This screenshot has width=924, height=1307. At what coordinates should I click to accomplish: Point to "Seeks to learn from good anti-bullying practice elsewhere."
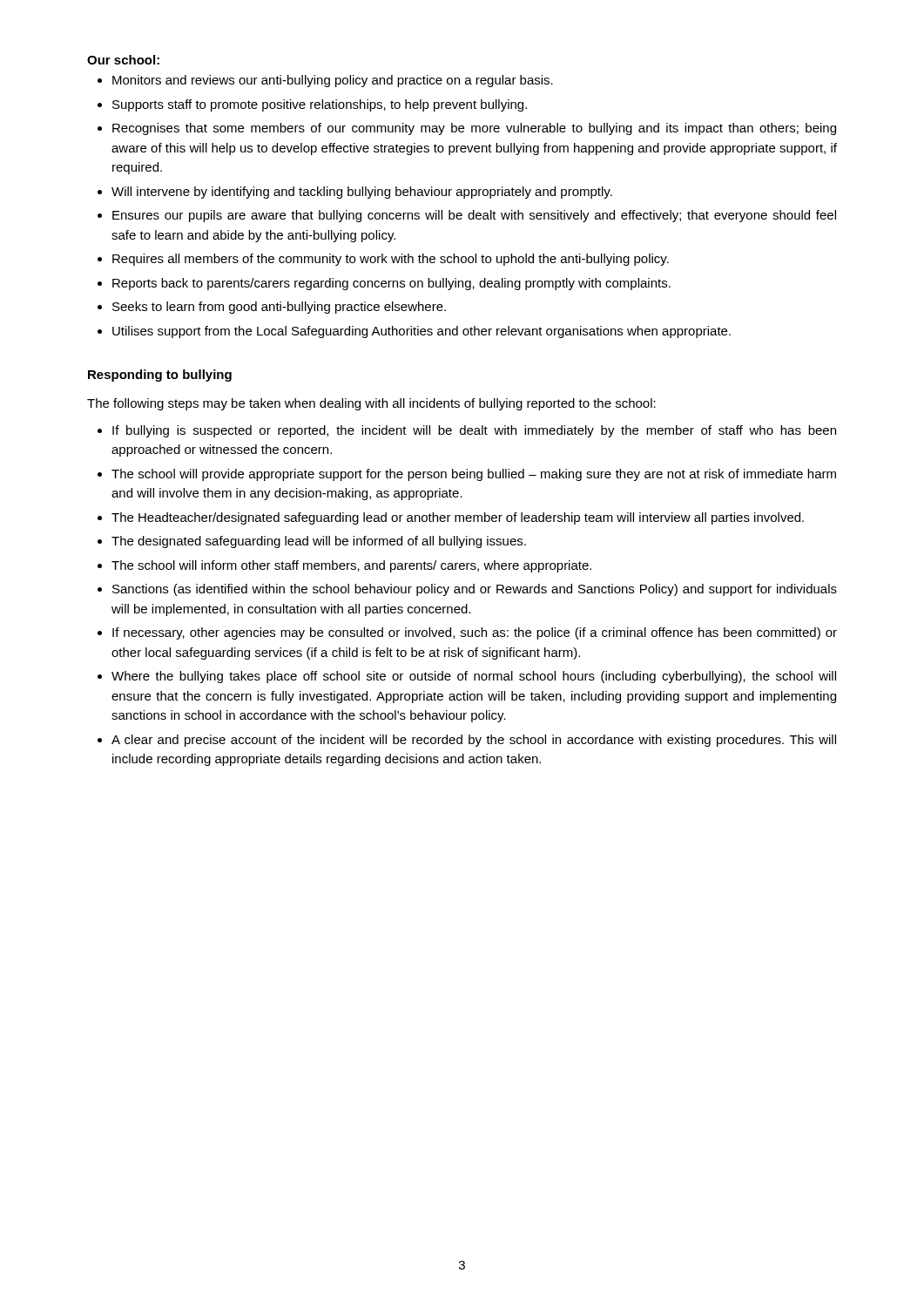[279, 308]
